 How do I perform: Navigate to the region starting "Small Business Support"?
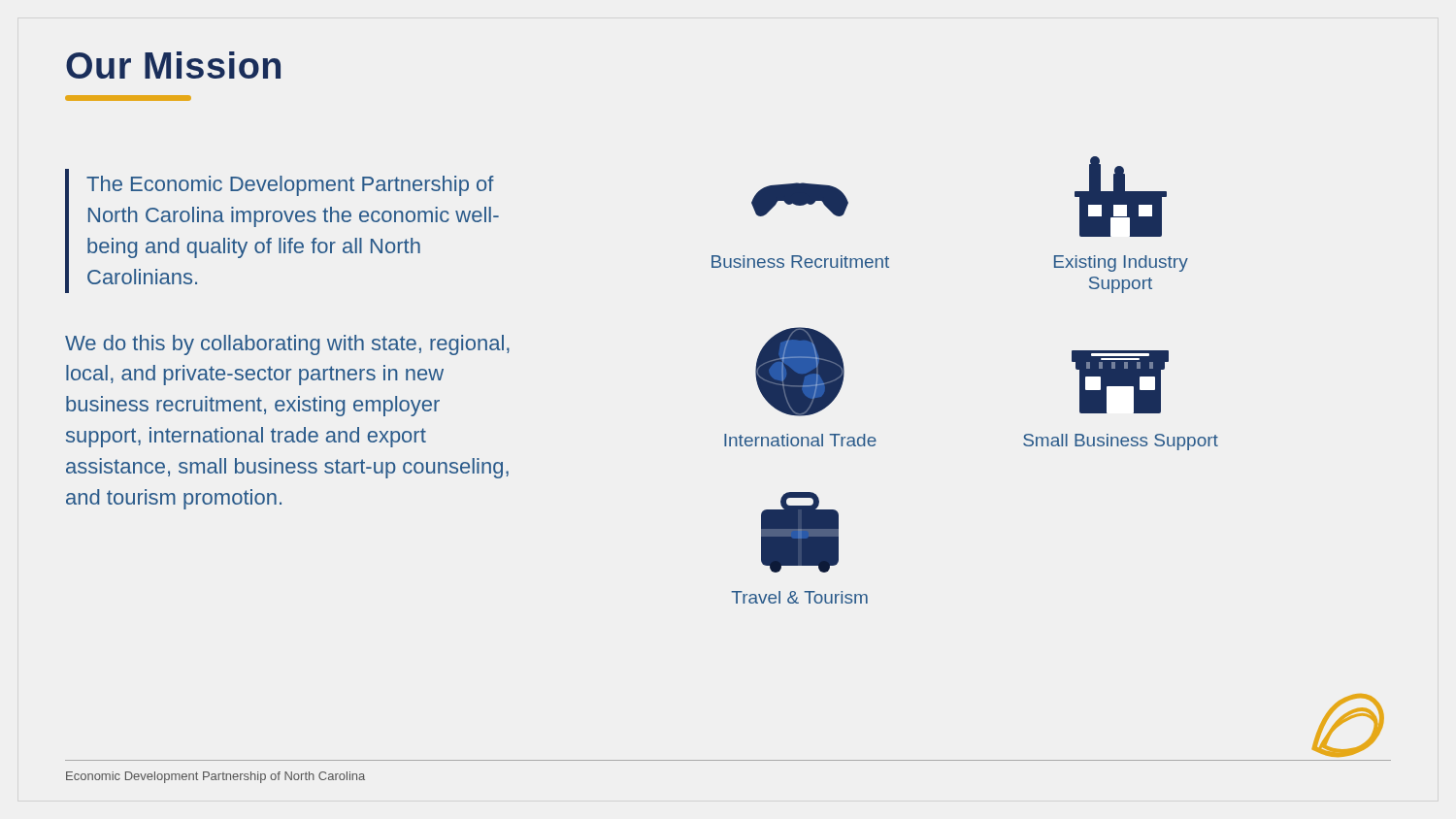1120,440
